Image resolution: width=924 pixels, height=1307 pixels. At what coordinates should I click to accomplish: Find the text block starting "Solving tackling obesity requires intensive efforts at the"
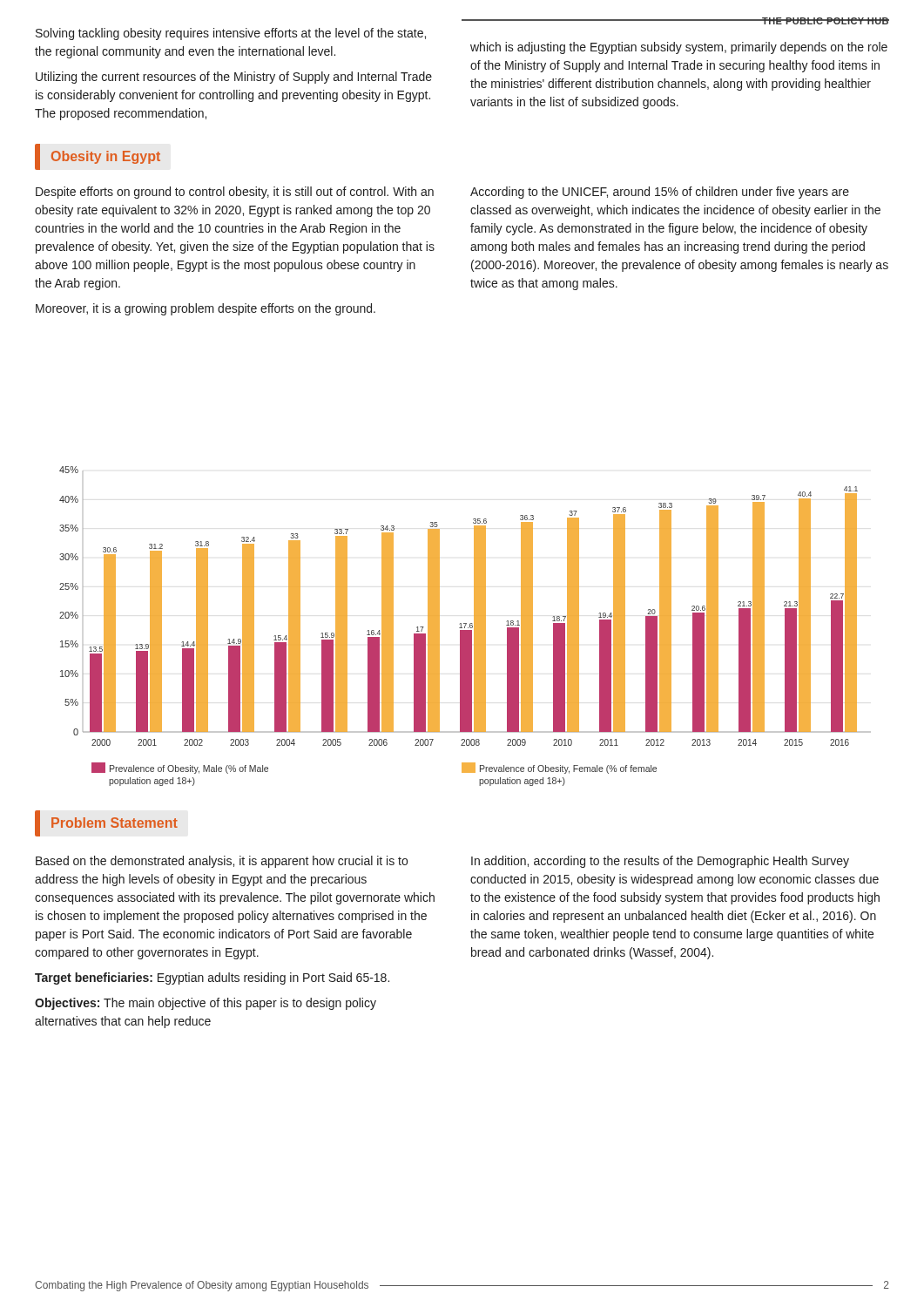point(235,74)
